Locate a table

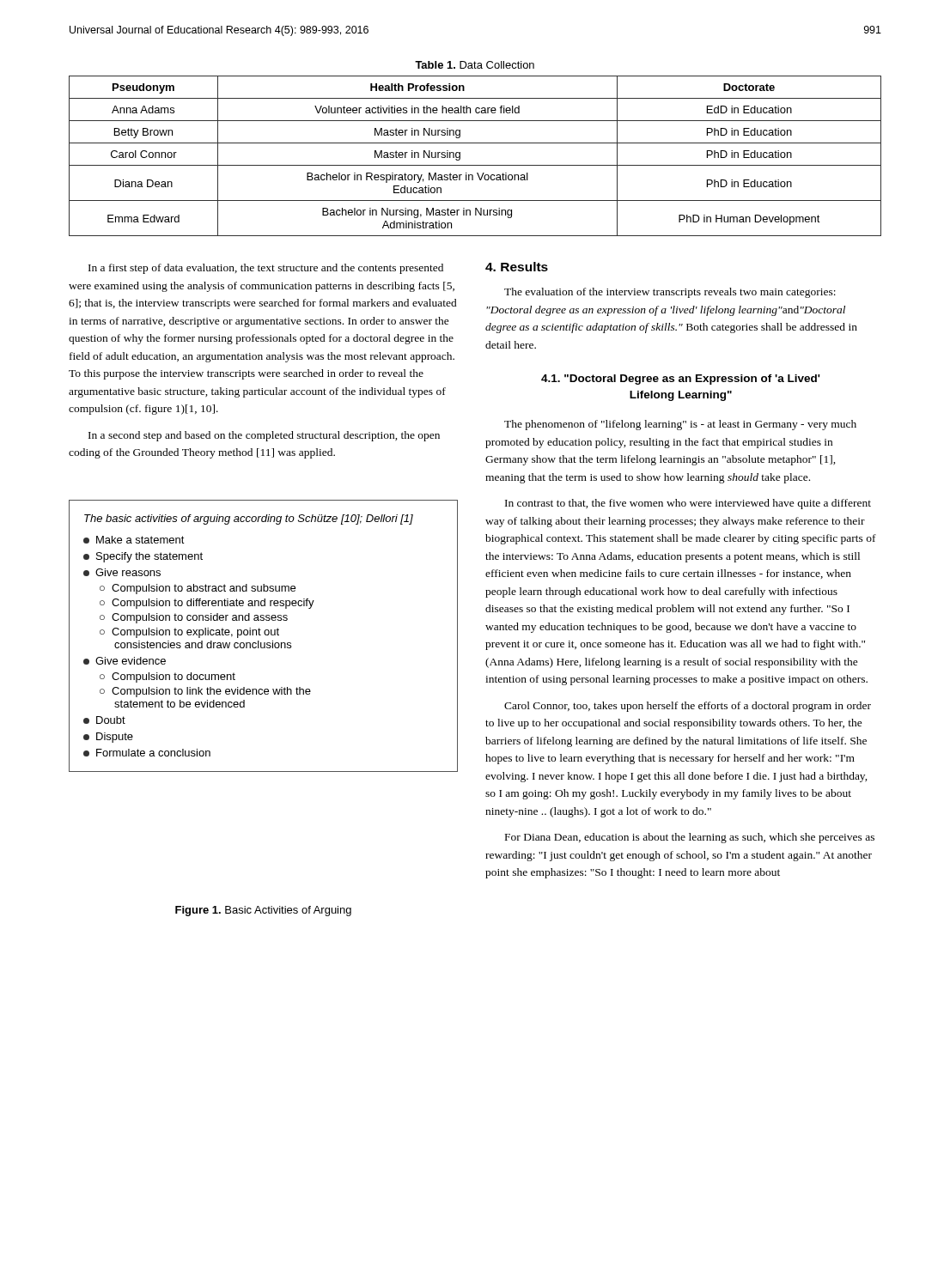[x=475, y=156]
